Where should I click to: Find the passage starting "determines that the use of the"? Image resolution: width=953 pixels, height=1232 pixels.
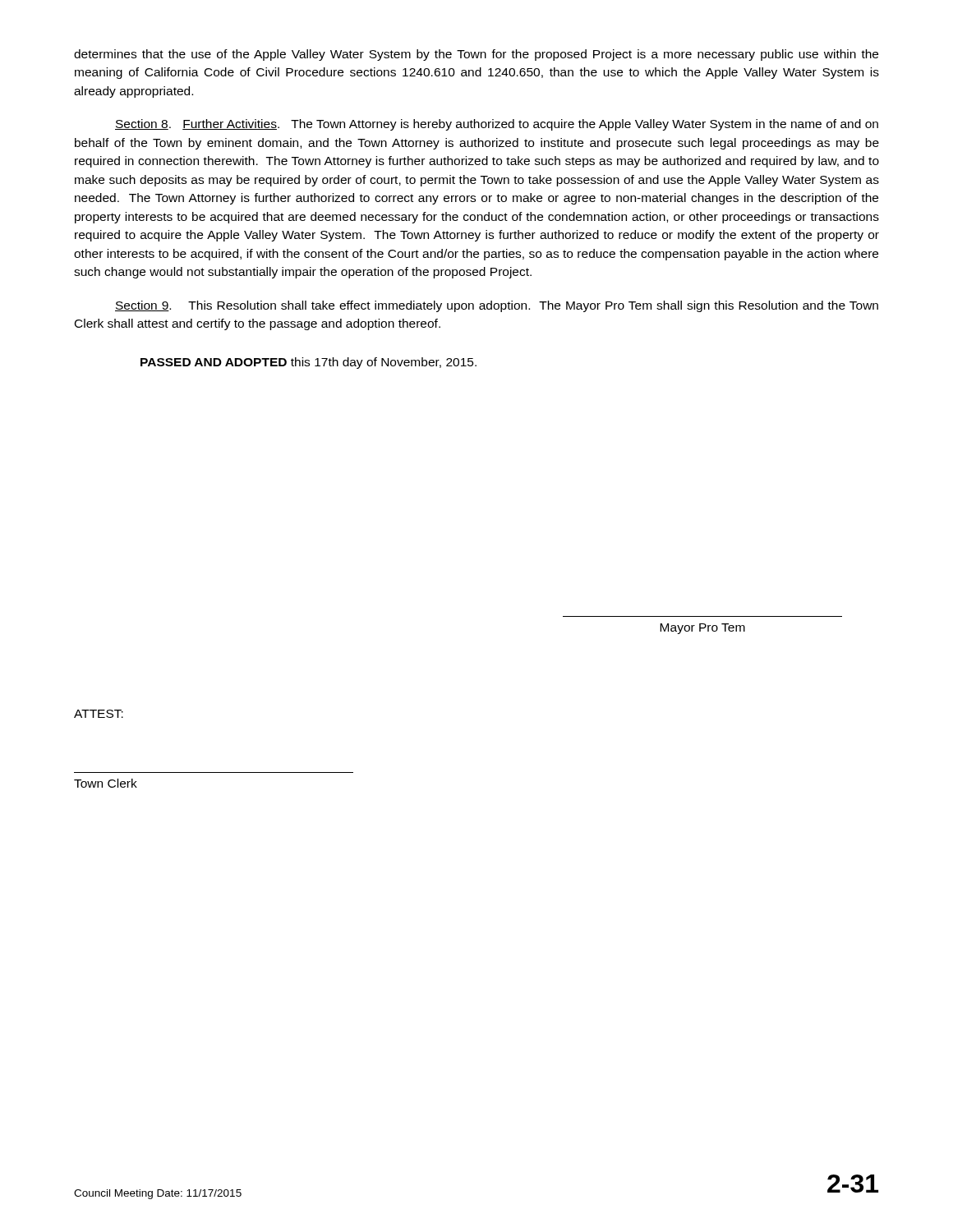[x=476, y=72]
